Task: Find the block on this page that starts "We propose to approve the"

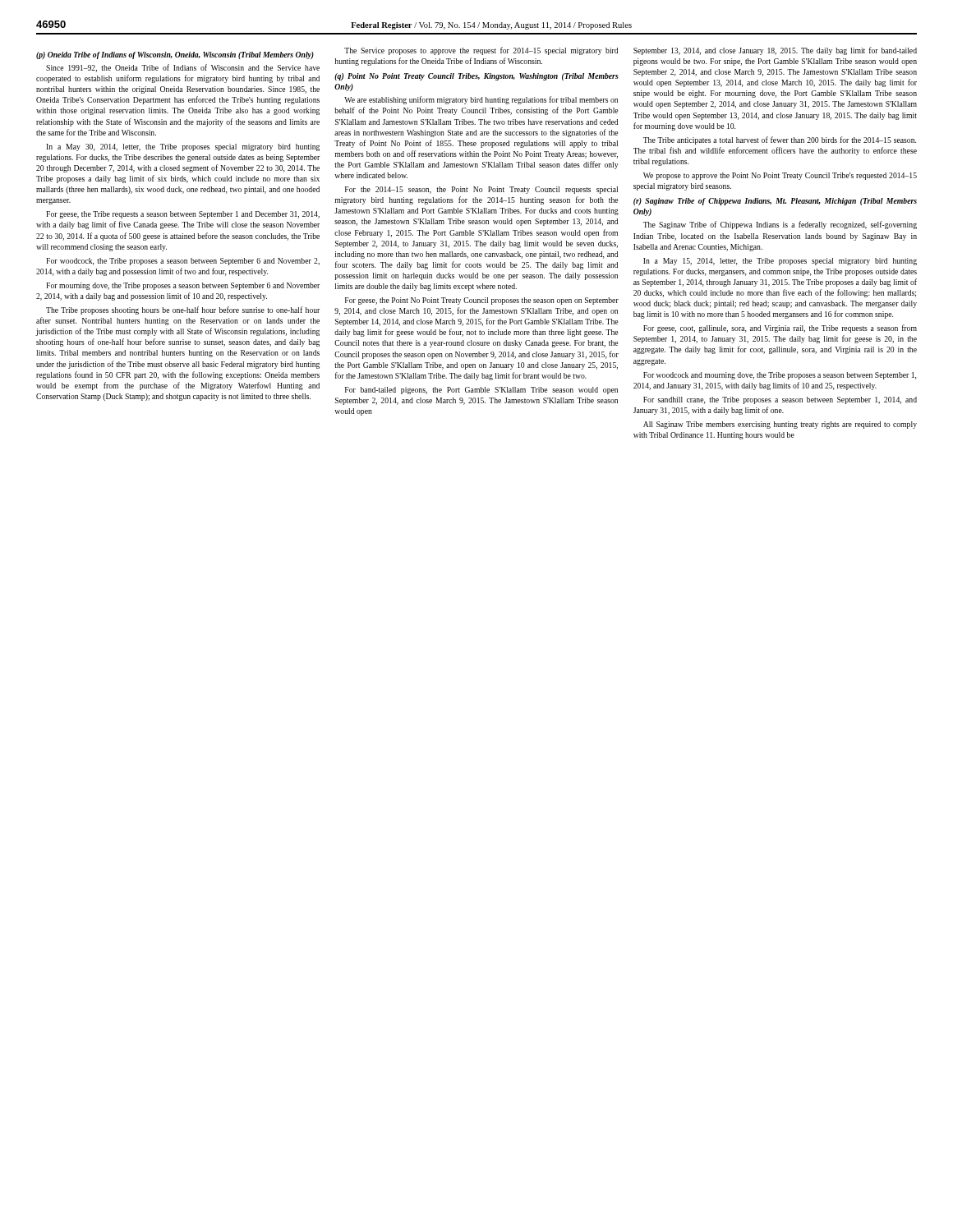Action: click(x=775, y=181)
